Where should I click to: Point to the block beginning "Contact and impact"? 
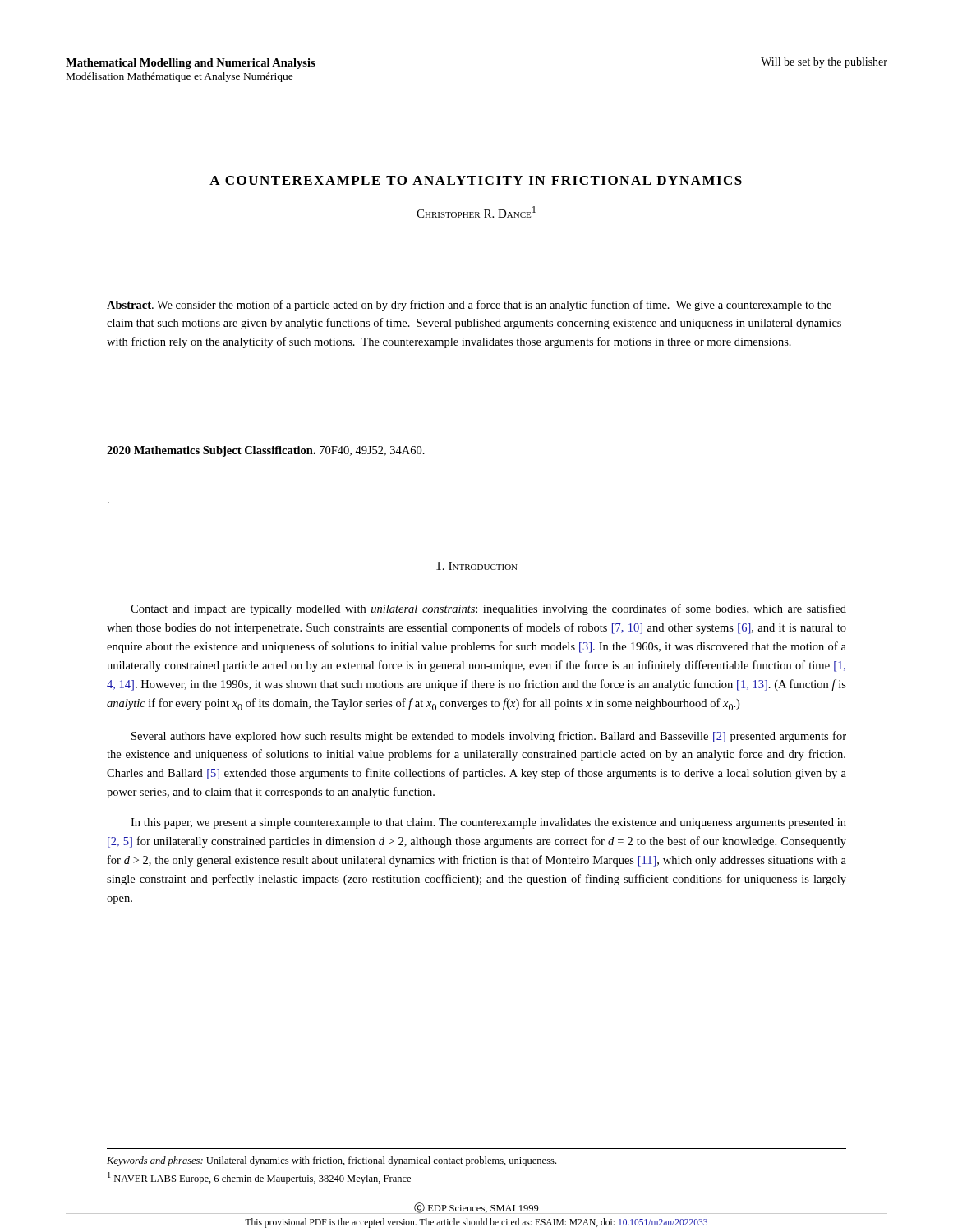(476, 753)
